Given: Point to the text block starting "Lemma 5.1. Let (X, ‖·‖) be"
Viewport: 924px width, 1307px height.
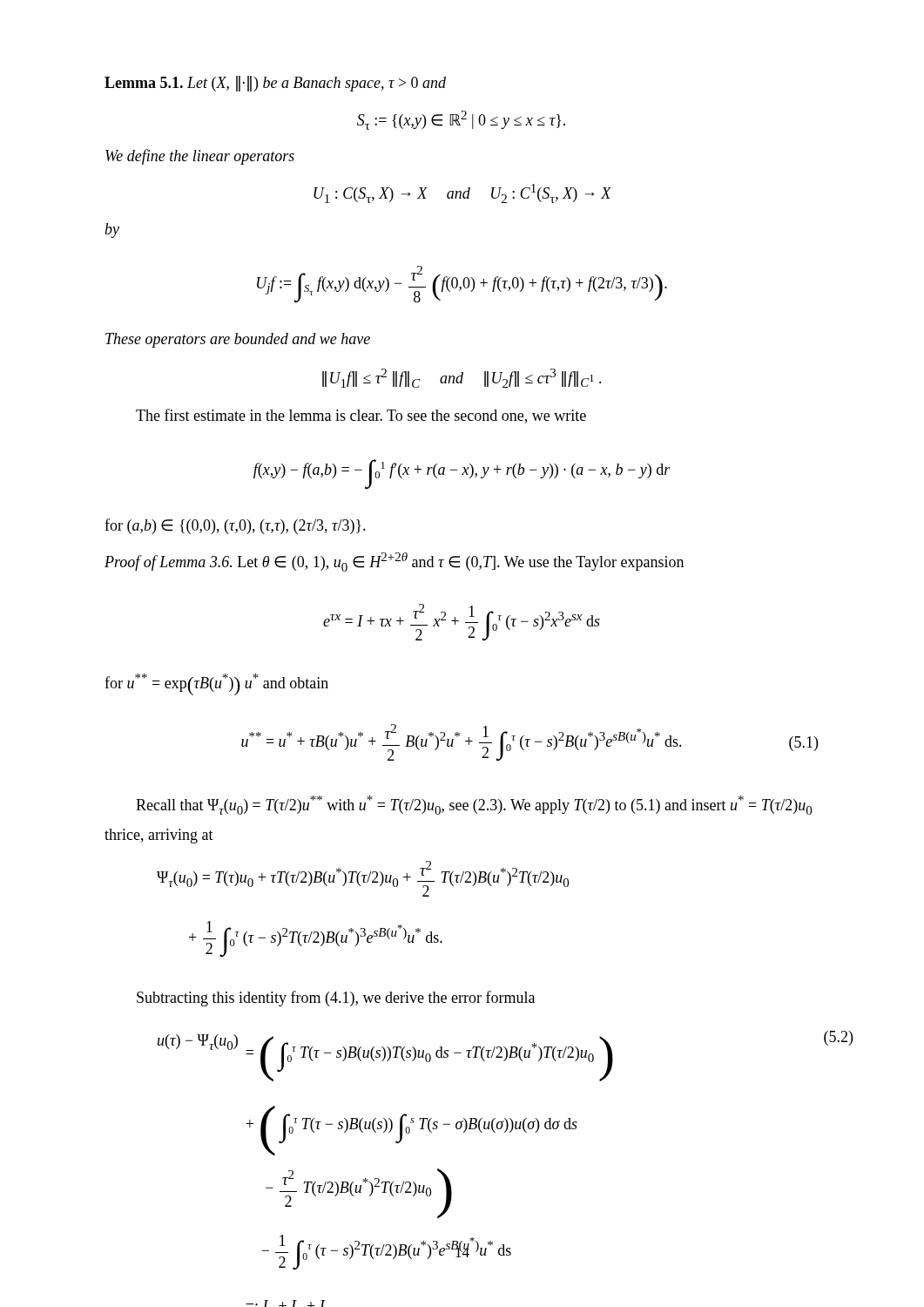Looking at the screenshot, I should click(275, 84).
